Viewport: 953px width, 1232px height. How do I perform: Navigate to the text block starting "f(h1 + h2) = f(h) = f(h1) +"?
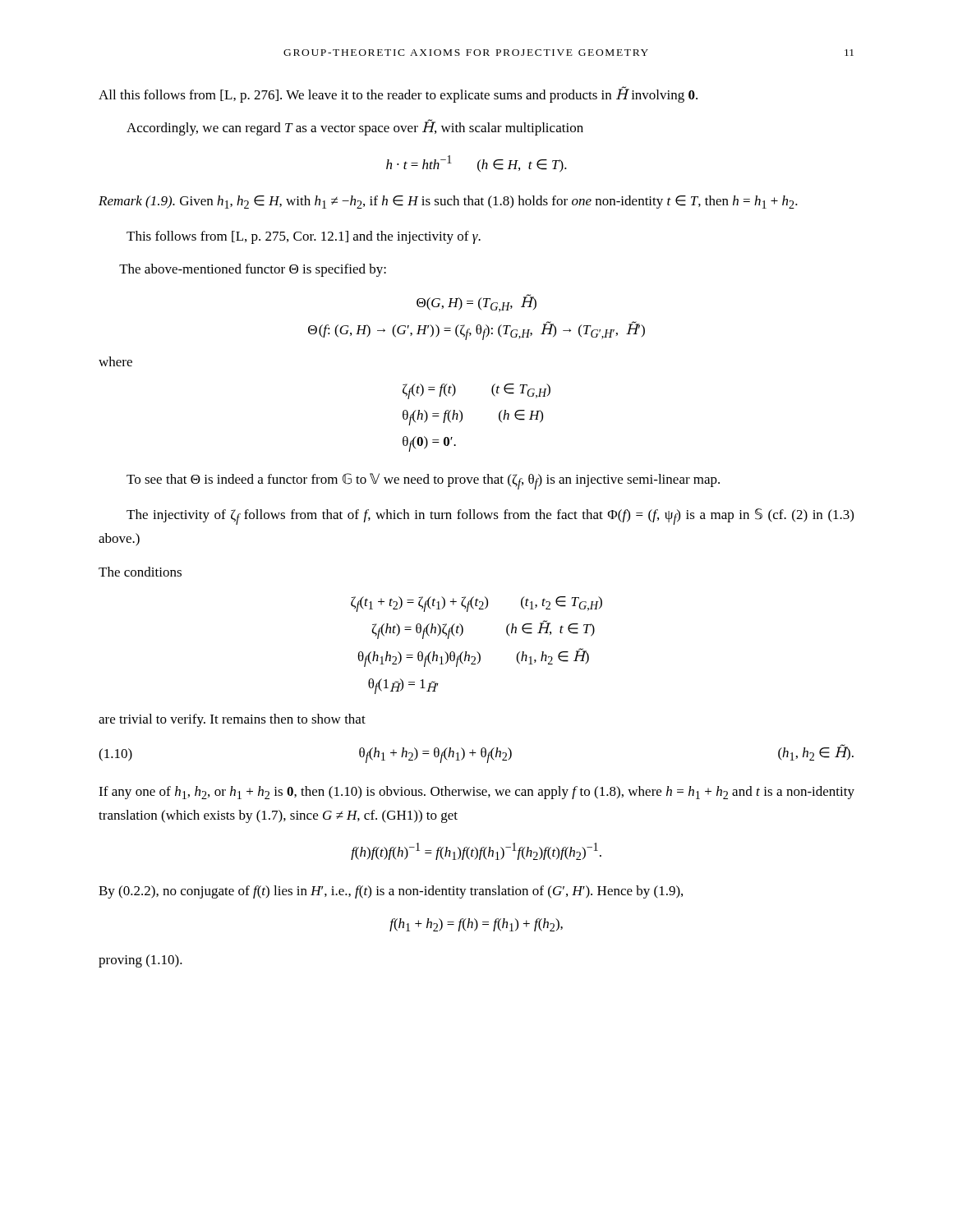[x=476, y=925]
